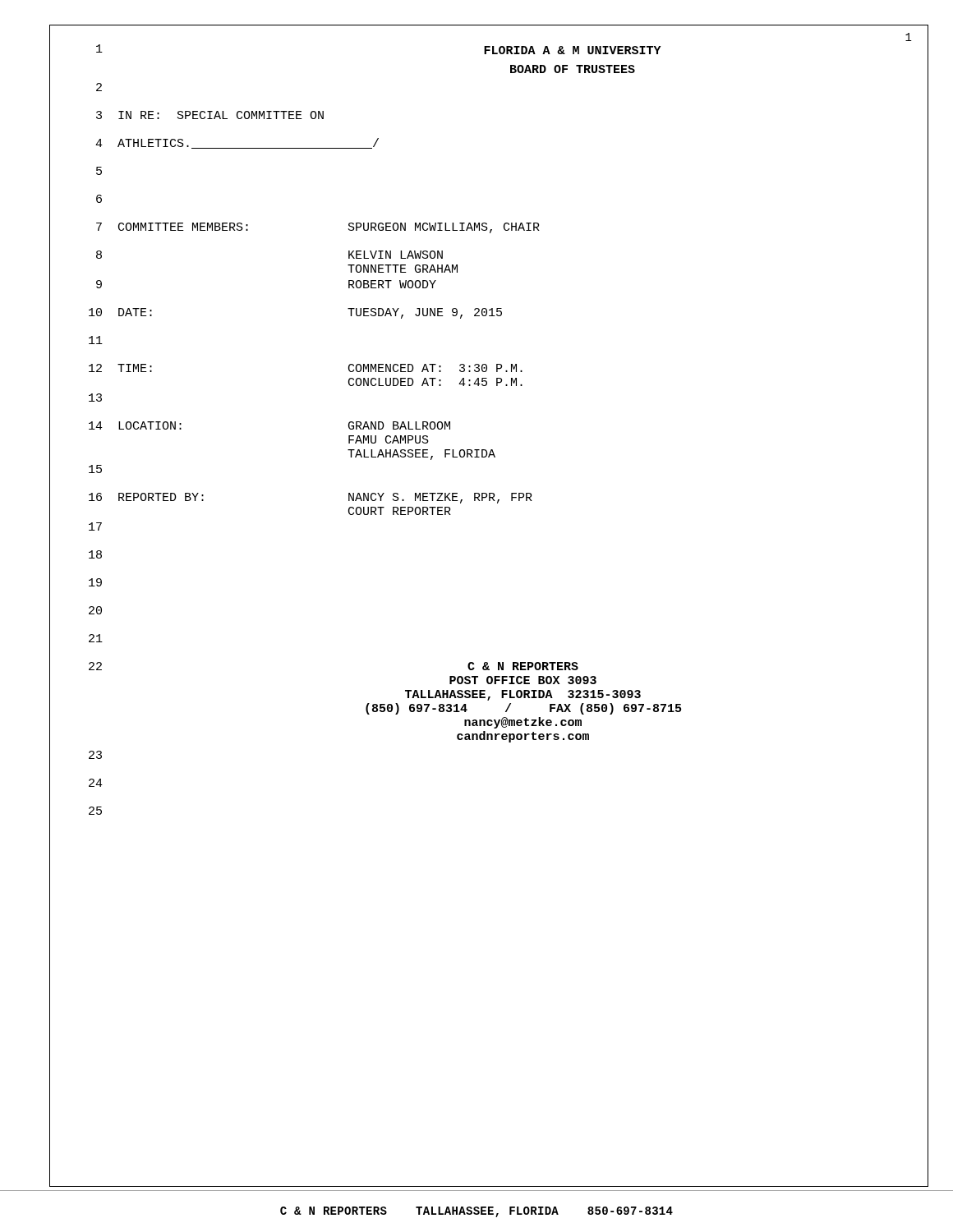Locate the text block containing "TIME: COMMENCED AT: 3:30 P.M.CONCLUDED AT: 4:45"

click(x=523, y=376)
